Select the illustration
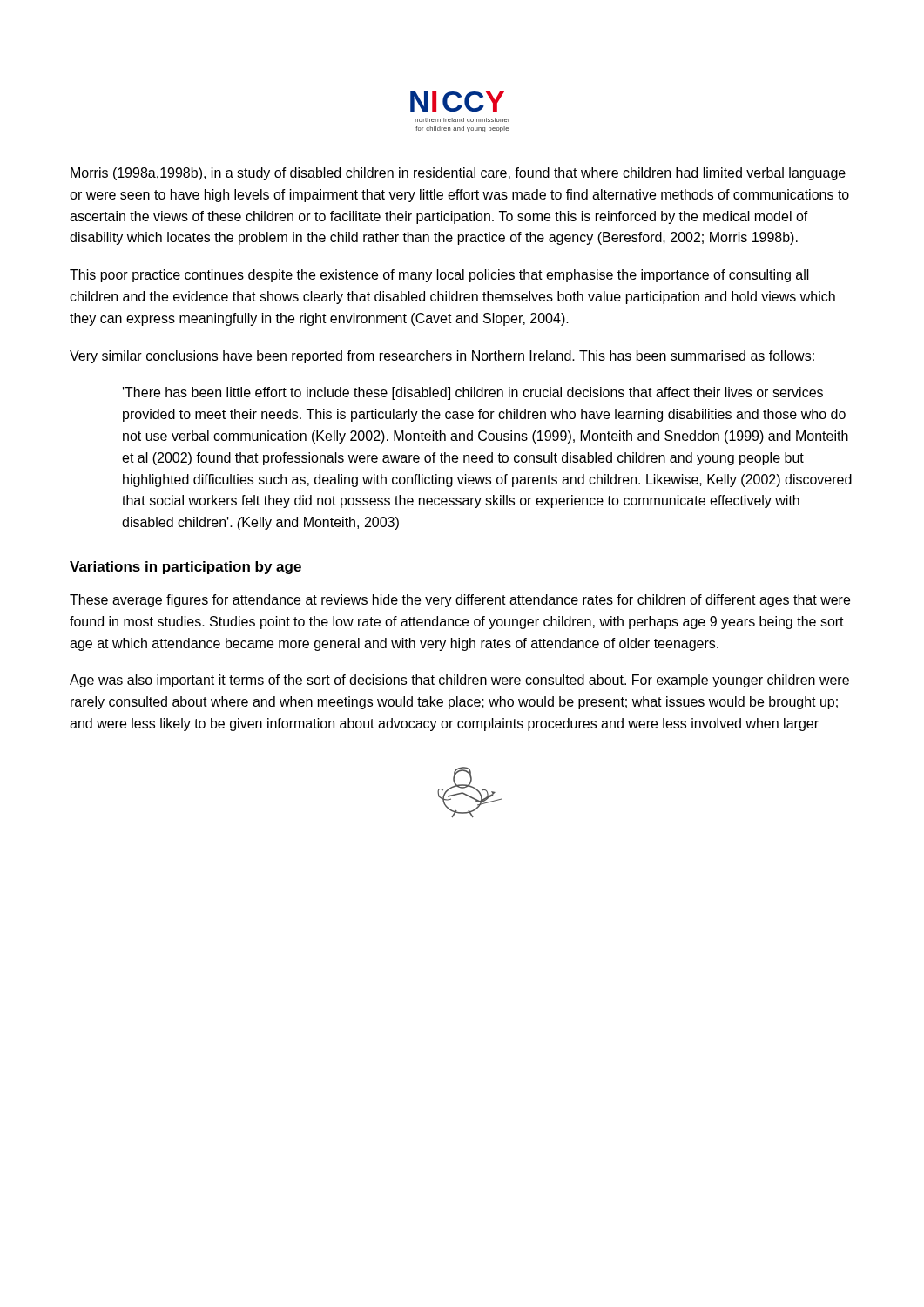The image size is (924, 1307). point(462,787)
